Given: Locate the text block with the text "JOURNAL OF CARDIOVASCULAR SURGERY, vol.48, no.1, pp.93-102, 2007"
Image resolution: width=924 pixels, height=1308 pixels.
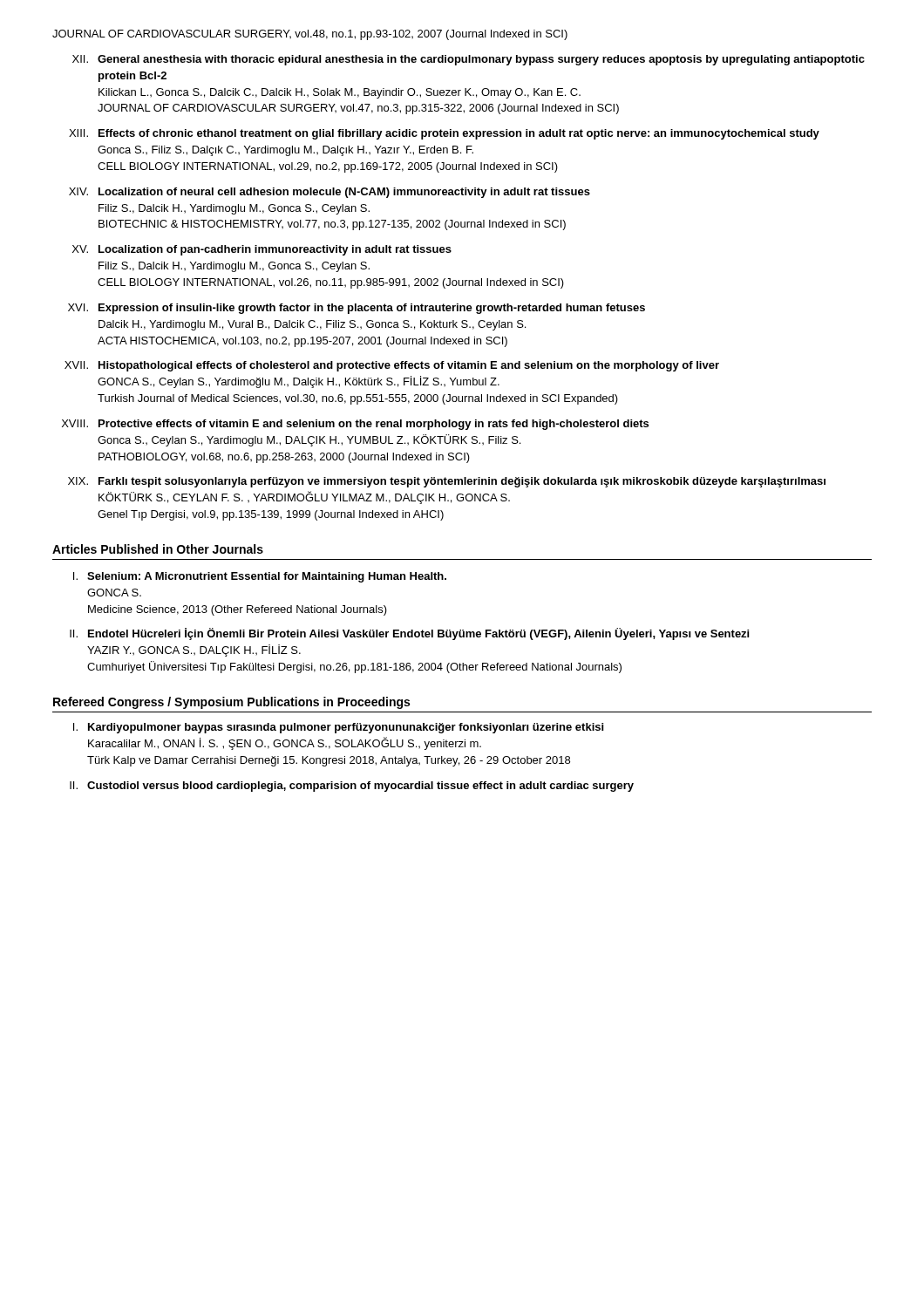Looking at the screenshot, I should point(310,34).
